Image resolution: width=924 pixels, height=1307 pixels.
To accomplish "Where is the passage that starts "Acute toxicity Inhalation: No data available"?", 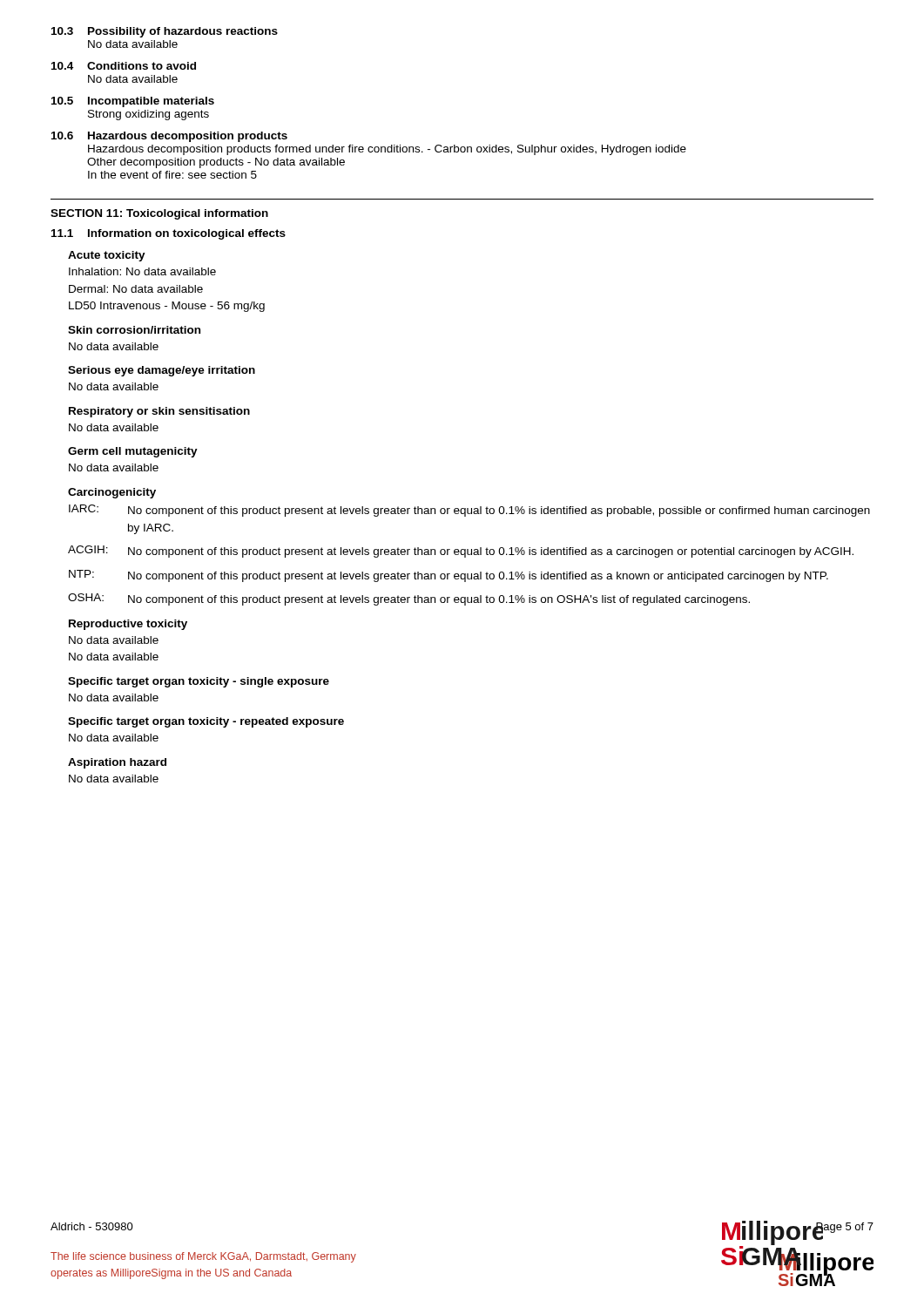I will [107, 256].
